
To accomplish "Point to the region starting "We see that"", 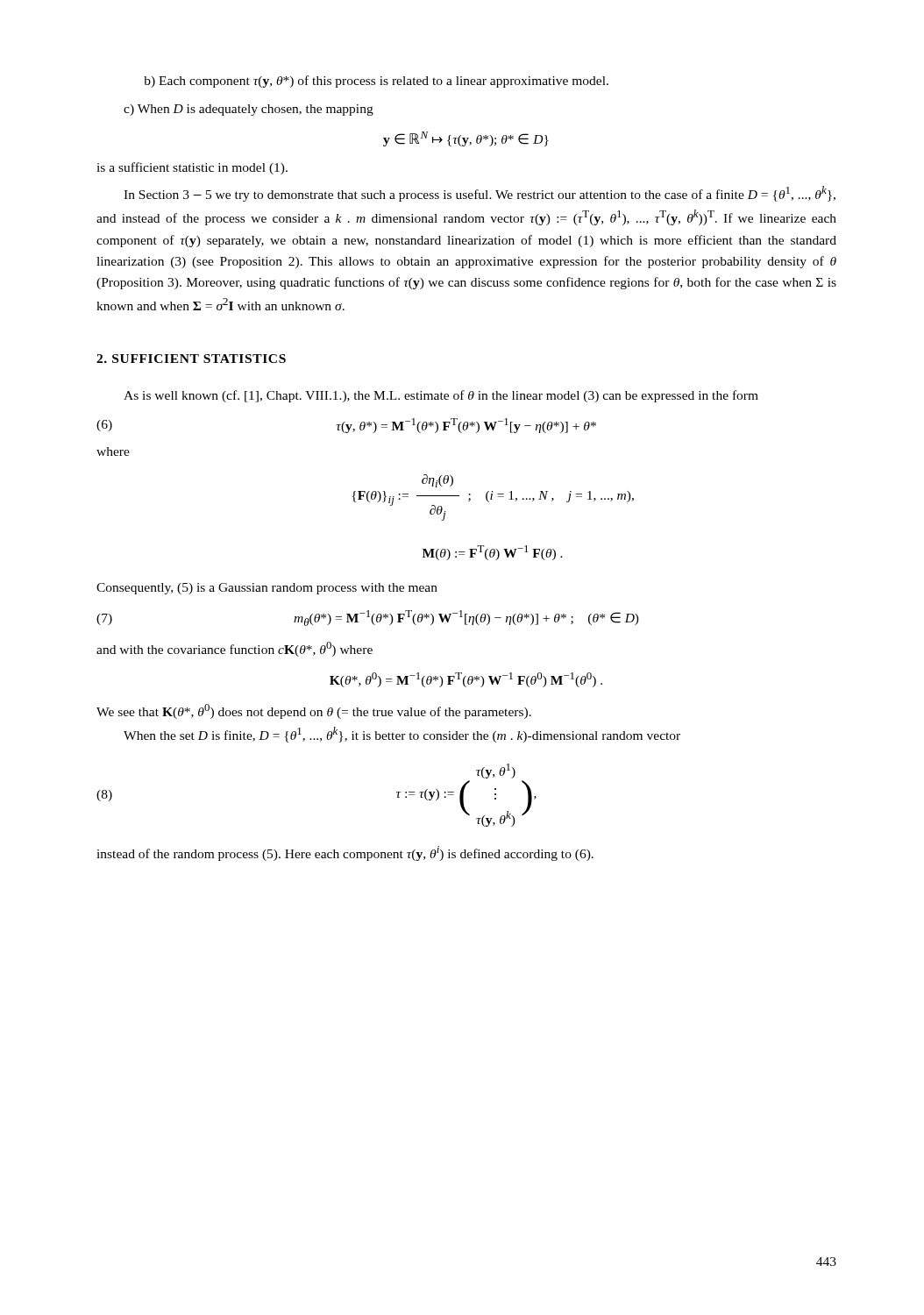I will coord(466,723).
